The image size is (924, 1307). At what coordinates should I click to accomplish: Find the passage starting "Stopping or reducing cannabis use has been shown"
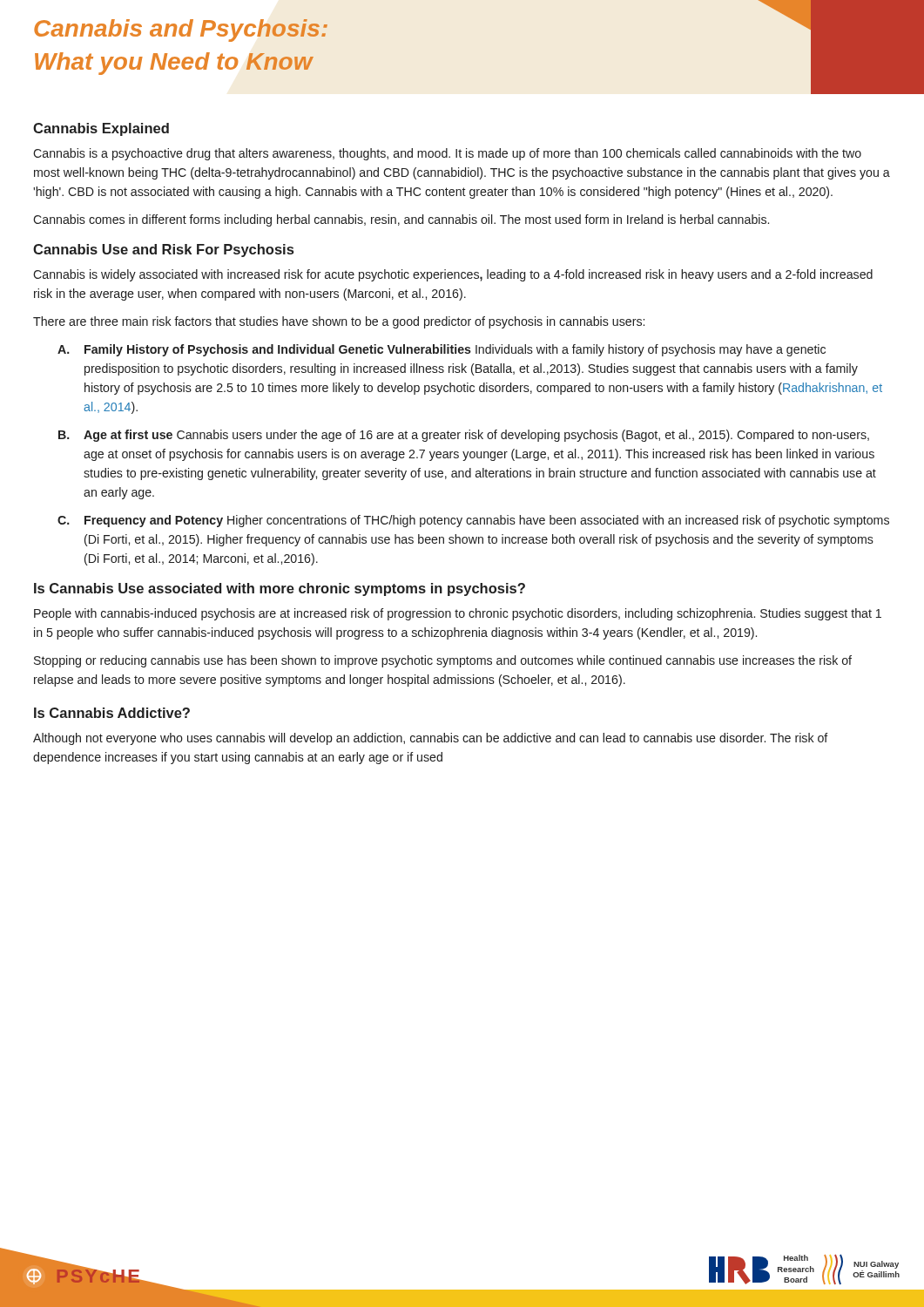pos(442,670)
